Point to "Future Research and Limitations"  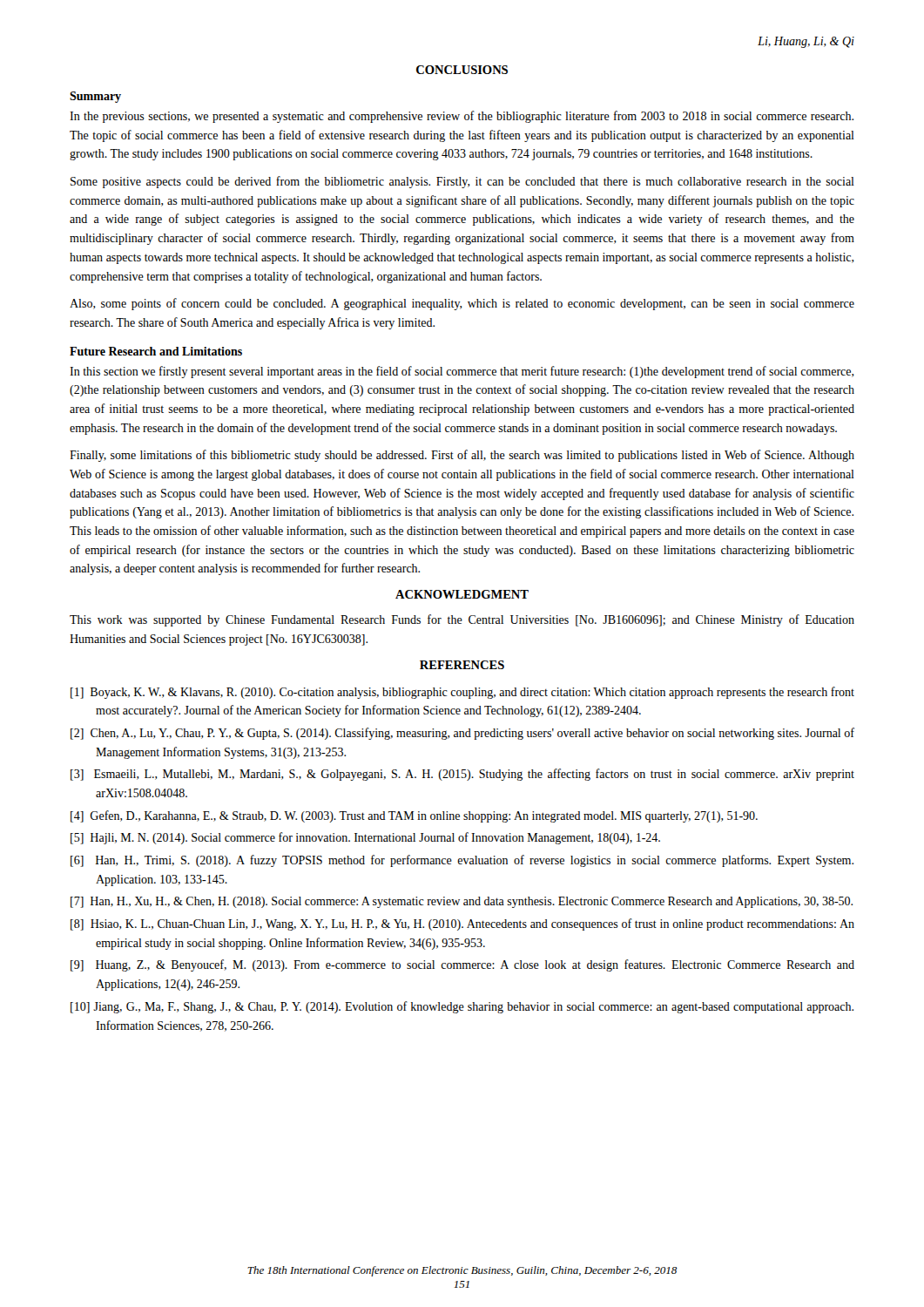[156, 351]
